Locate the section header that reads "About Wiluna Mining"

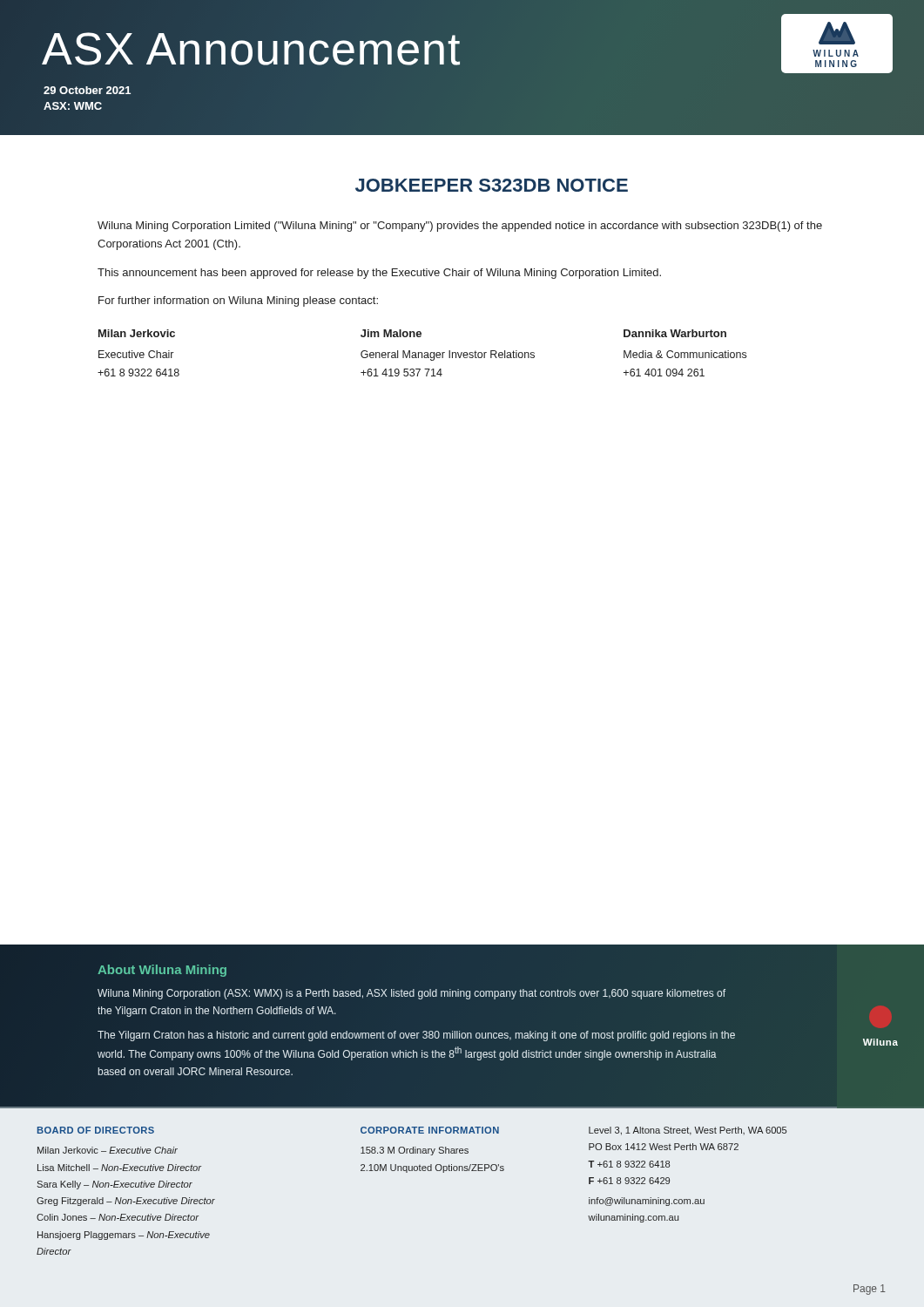tap(162, 969)
